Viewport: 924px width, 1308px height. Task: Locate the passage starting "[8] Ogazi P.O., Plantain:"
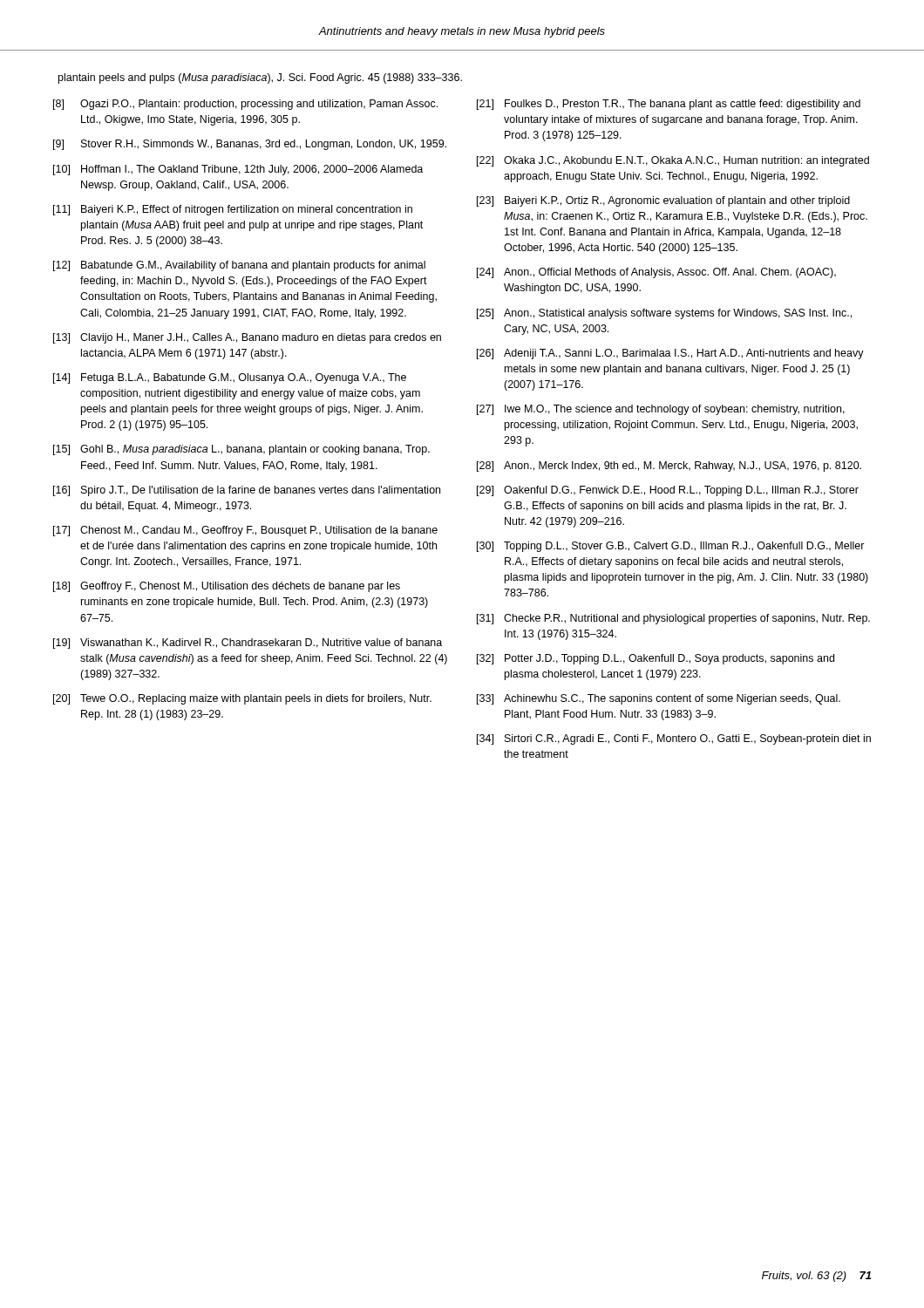click(x=250, y=112)
